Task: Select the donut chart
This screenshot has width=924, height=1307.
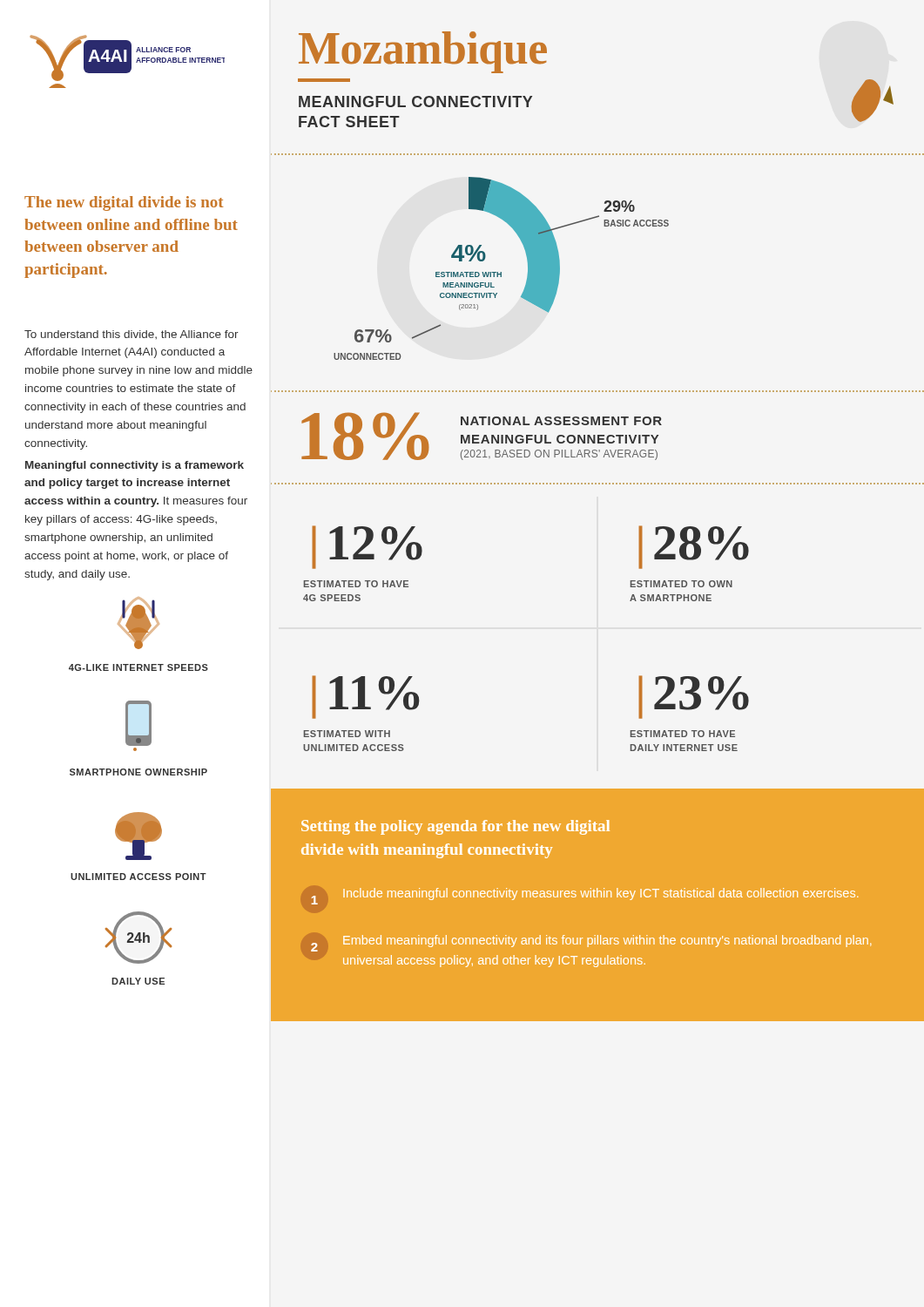Action: (x=600, y=268)
